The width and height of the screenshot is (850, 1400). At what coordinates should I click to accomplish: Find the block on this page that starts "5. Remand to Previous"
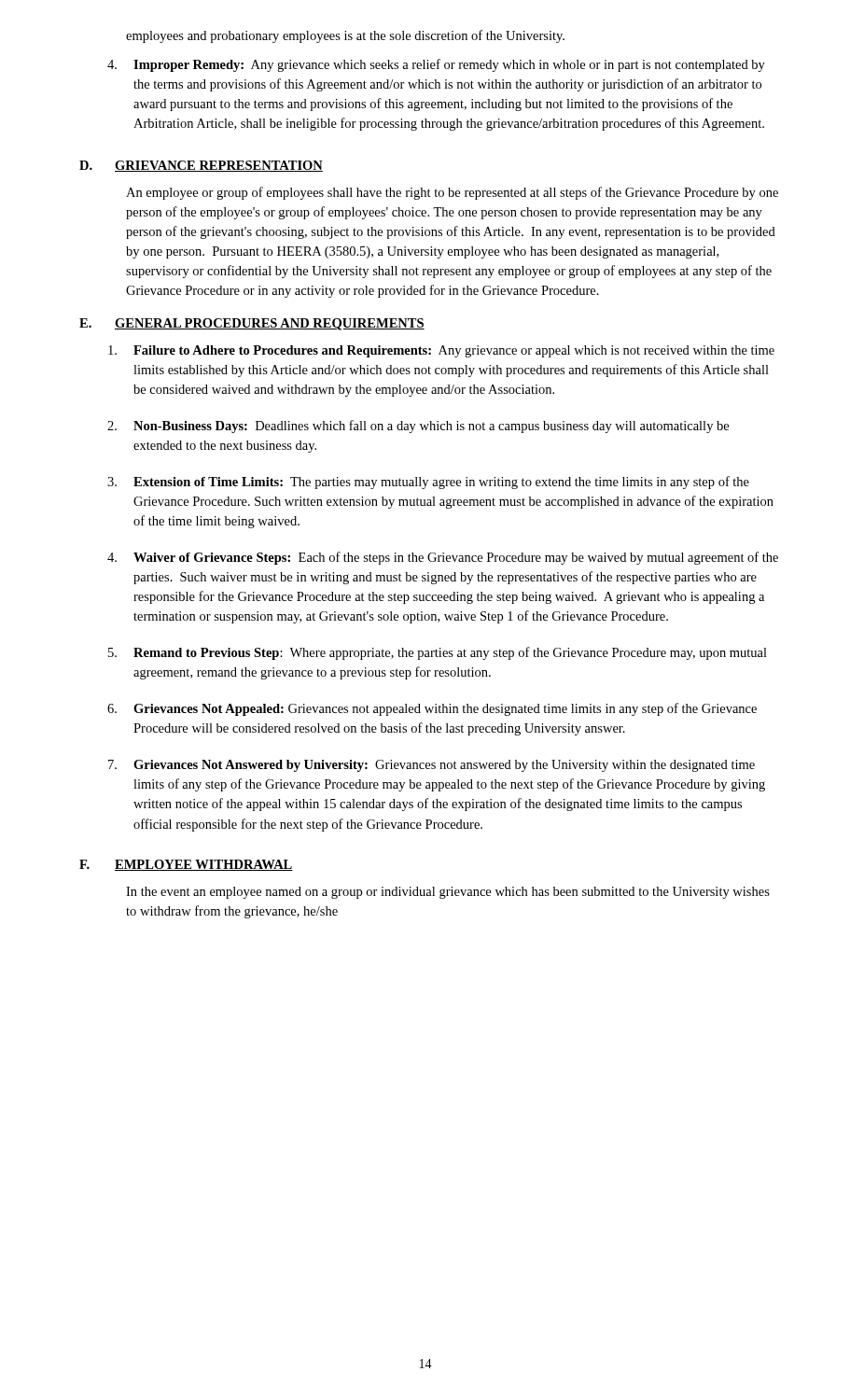point(444,667)
